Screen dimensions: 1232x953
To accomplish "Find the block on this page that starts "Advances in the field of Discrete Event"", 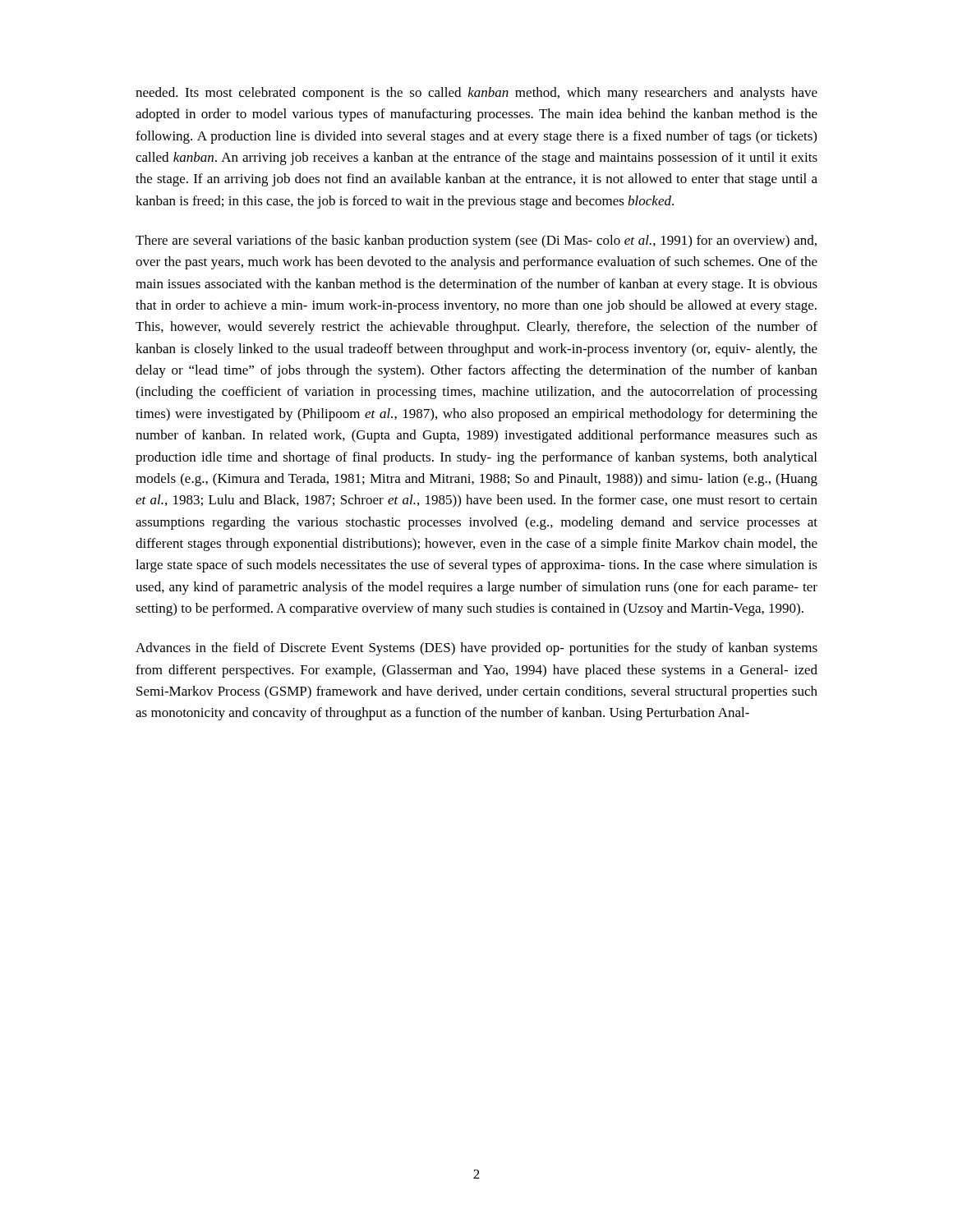I will point(476,680).
